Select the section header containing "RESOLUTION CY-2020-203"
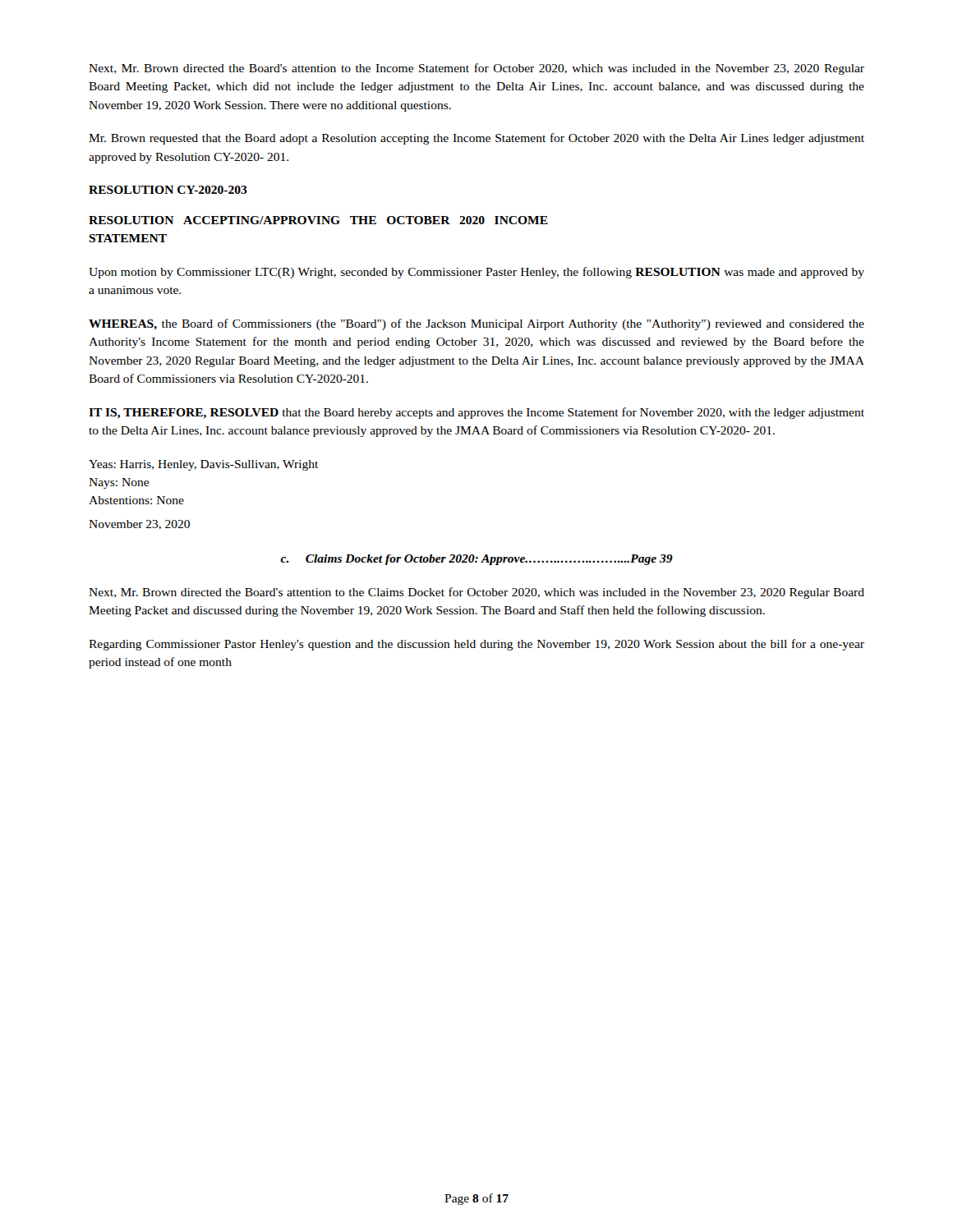The image size is (953, 1232). click(x=168, y=190)
